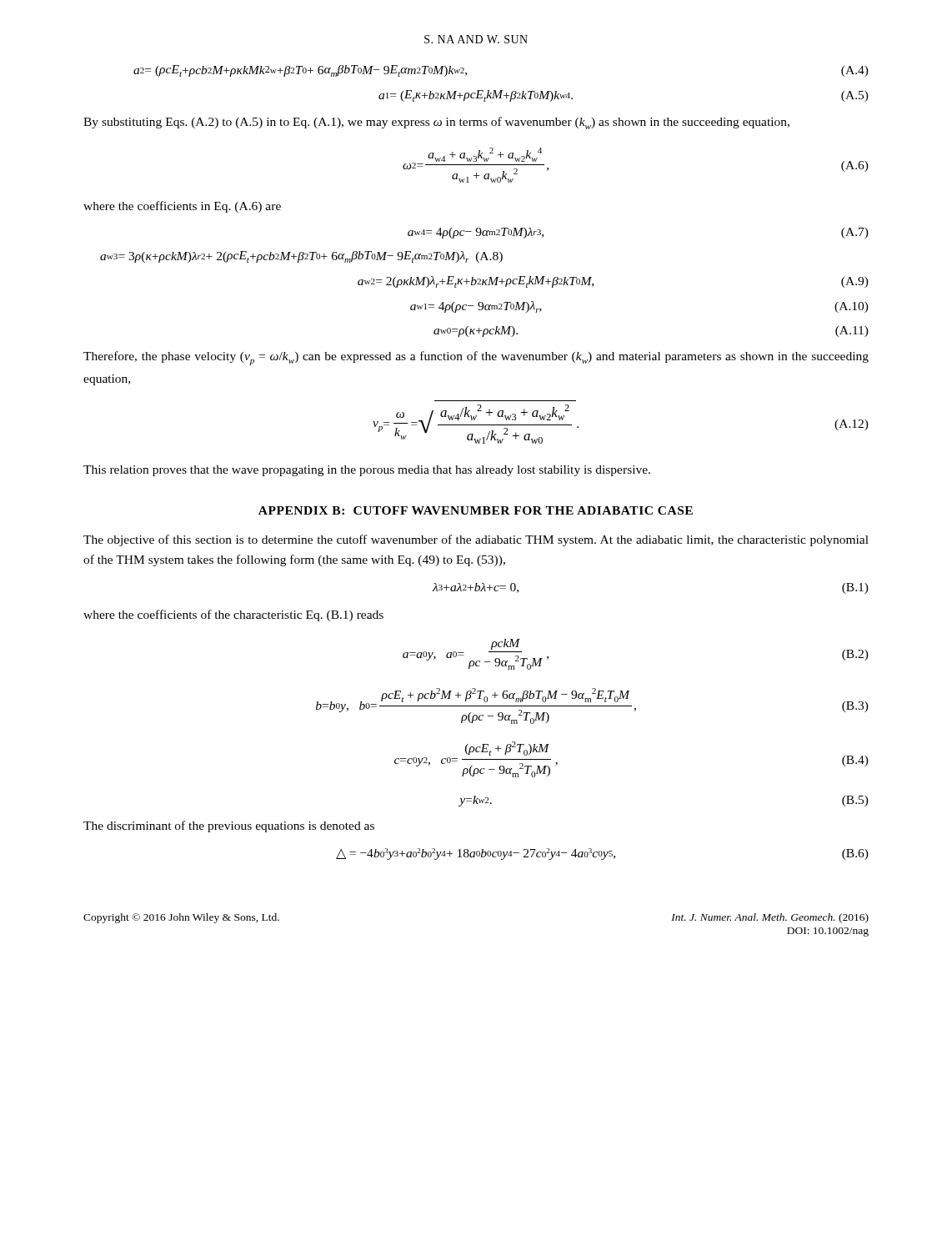
Task: Point to the region starting "a2 = (ρcEt + ρcb2M +"
Action: pyautogui.click(x=476, y=70)
